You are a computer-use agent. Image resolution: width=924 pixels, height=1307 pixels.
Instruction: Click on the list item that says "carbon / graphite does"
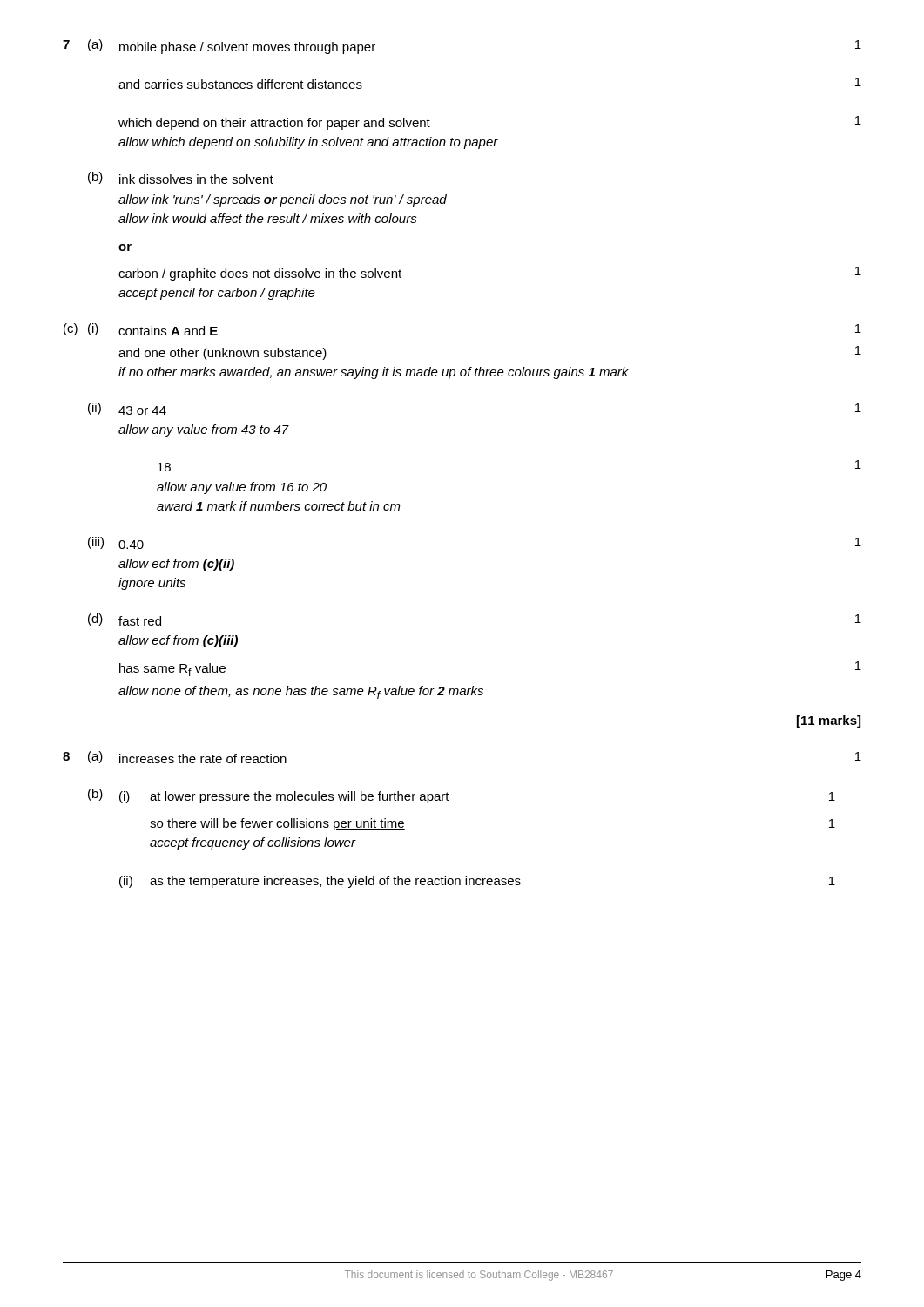tap(255, 272)
